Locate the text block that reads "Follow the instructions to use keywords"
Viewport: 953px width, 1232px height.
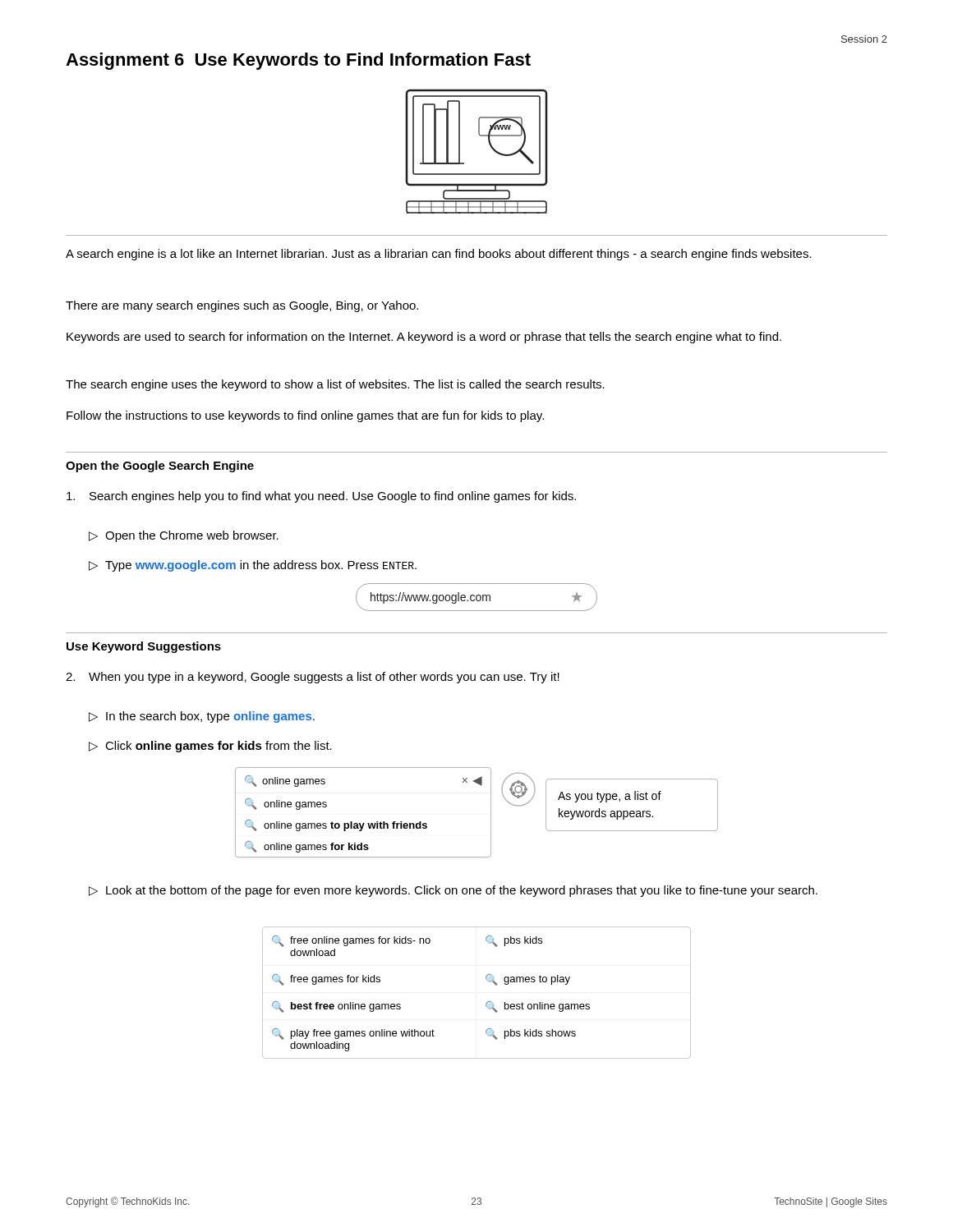[305, 415]
